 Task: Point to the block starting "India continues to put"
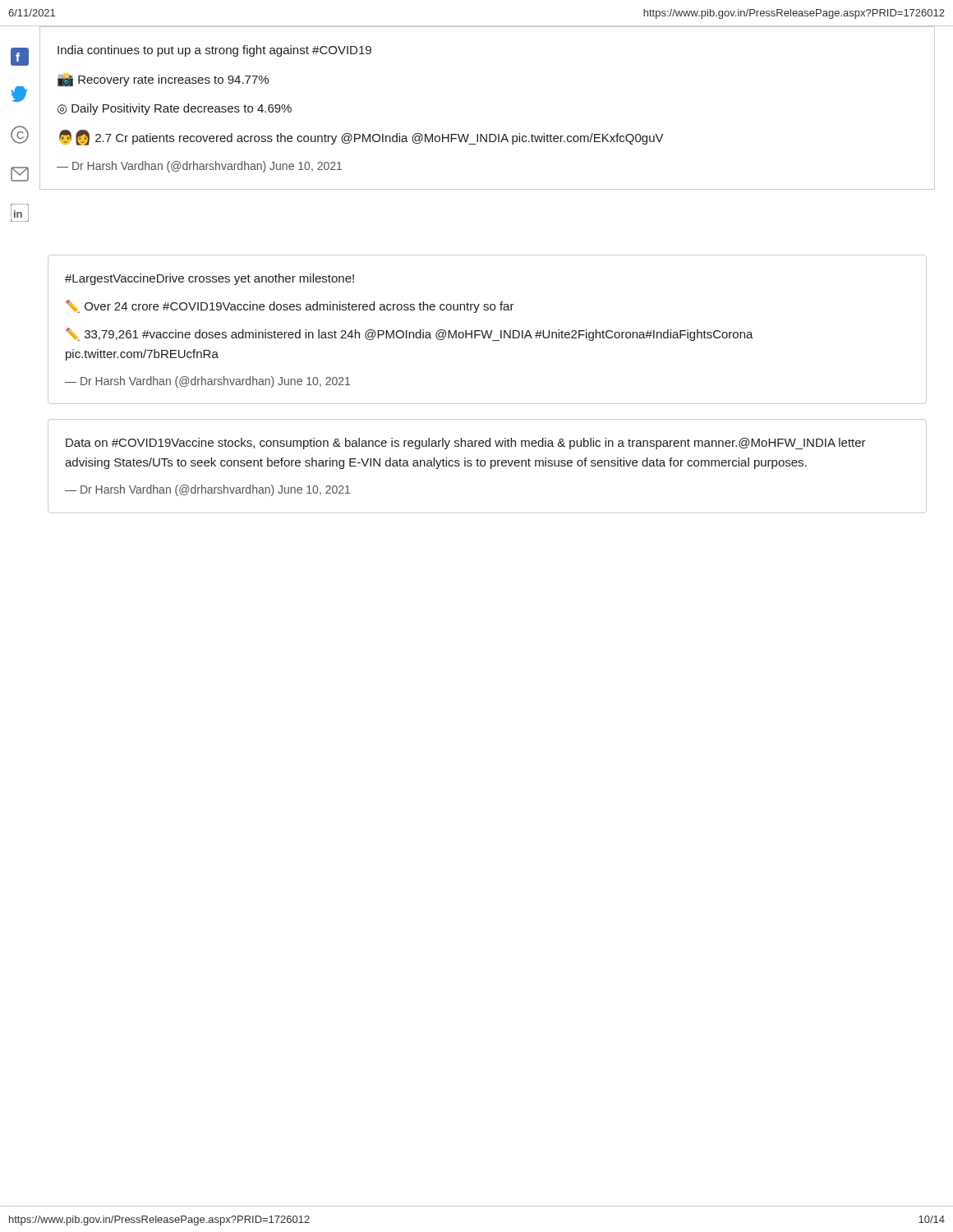pos(214,51)
